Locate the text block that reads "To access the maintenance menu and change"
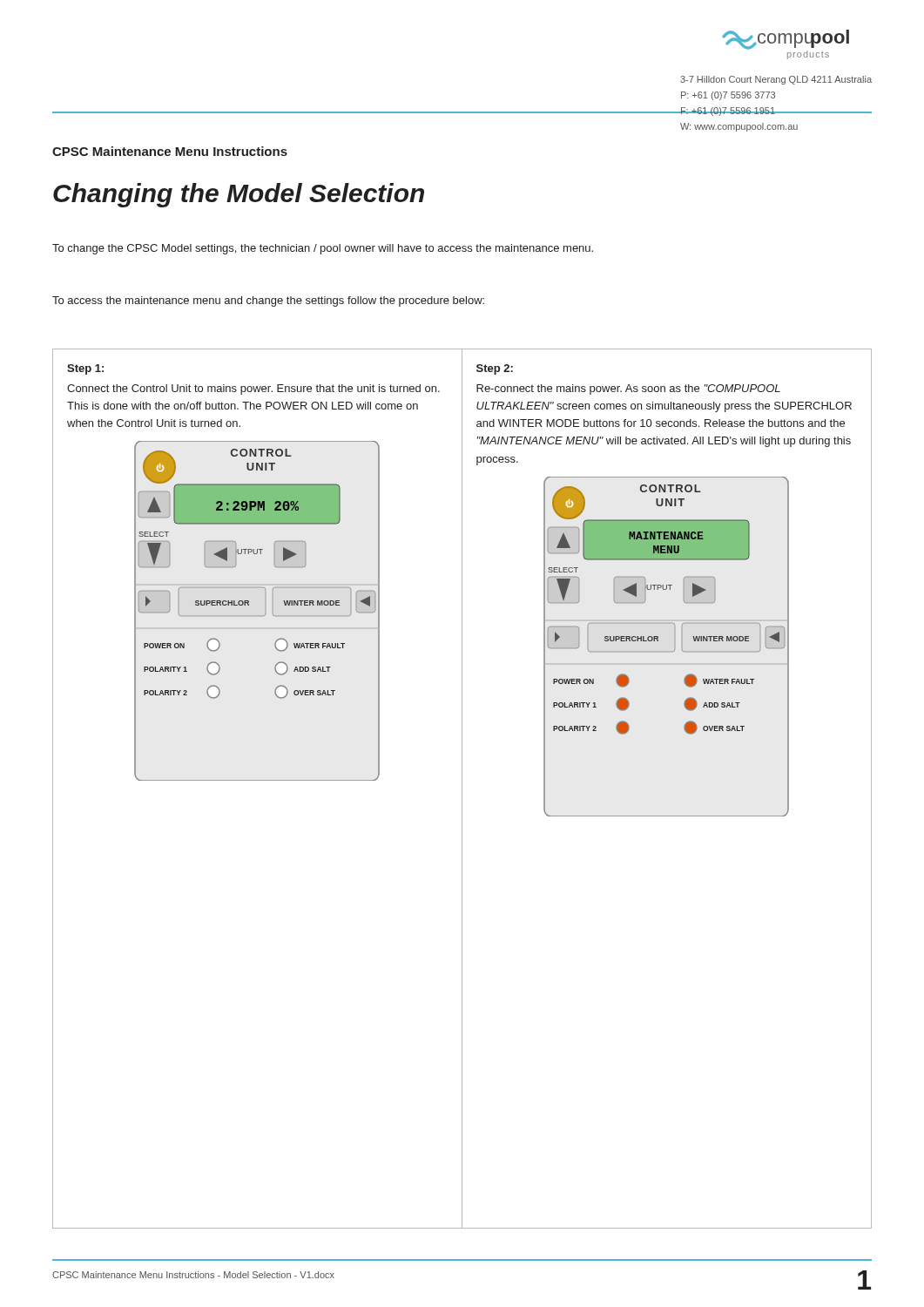924x1307 pixels. [x=269, y=300]
